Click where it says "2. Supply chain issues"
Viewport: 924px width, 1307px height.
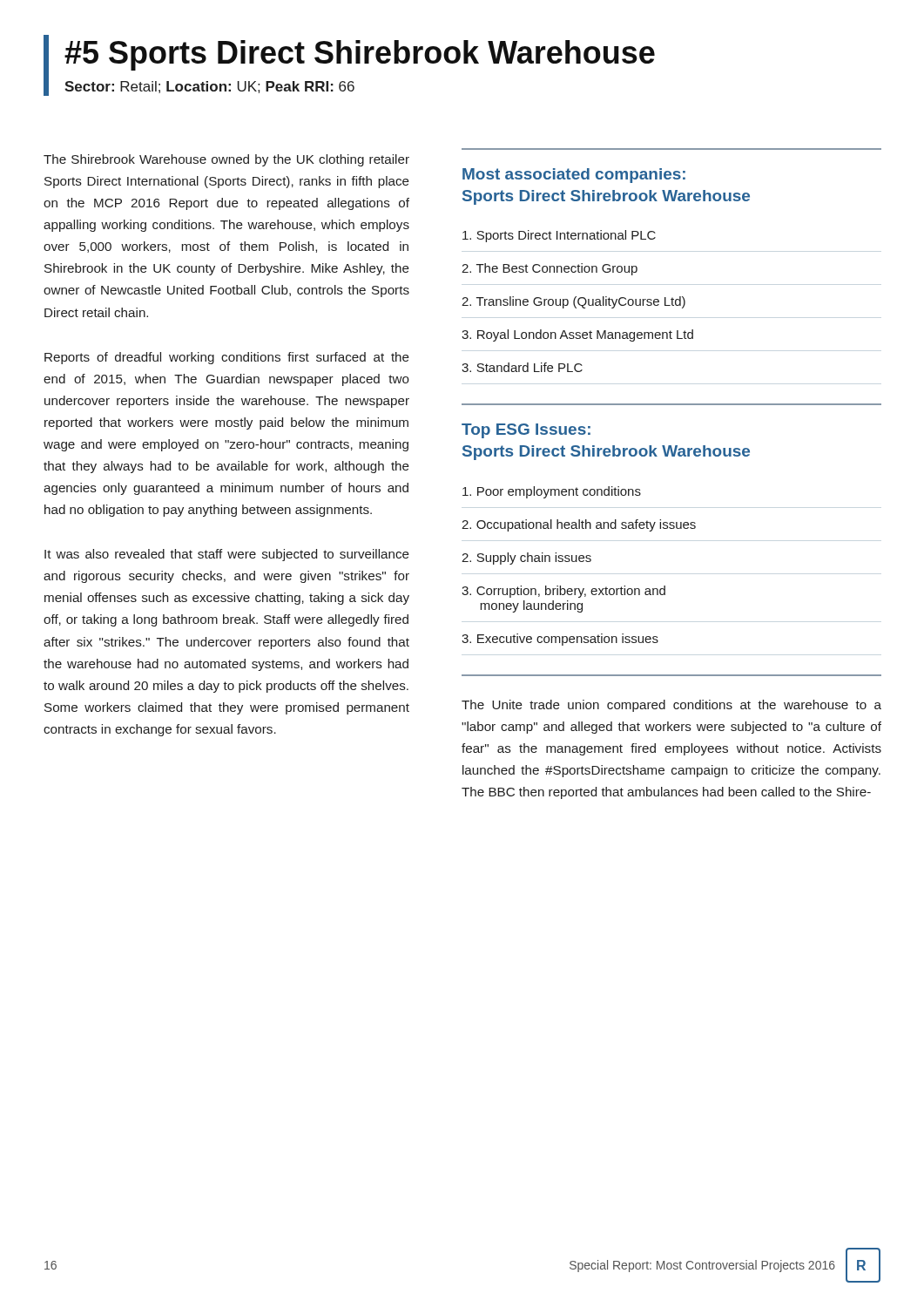click(527, 557)
